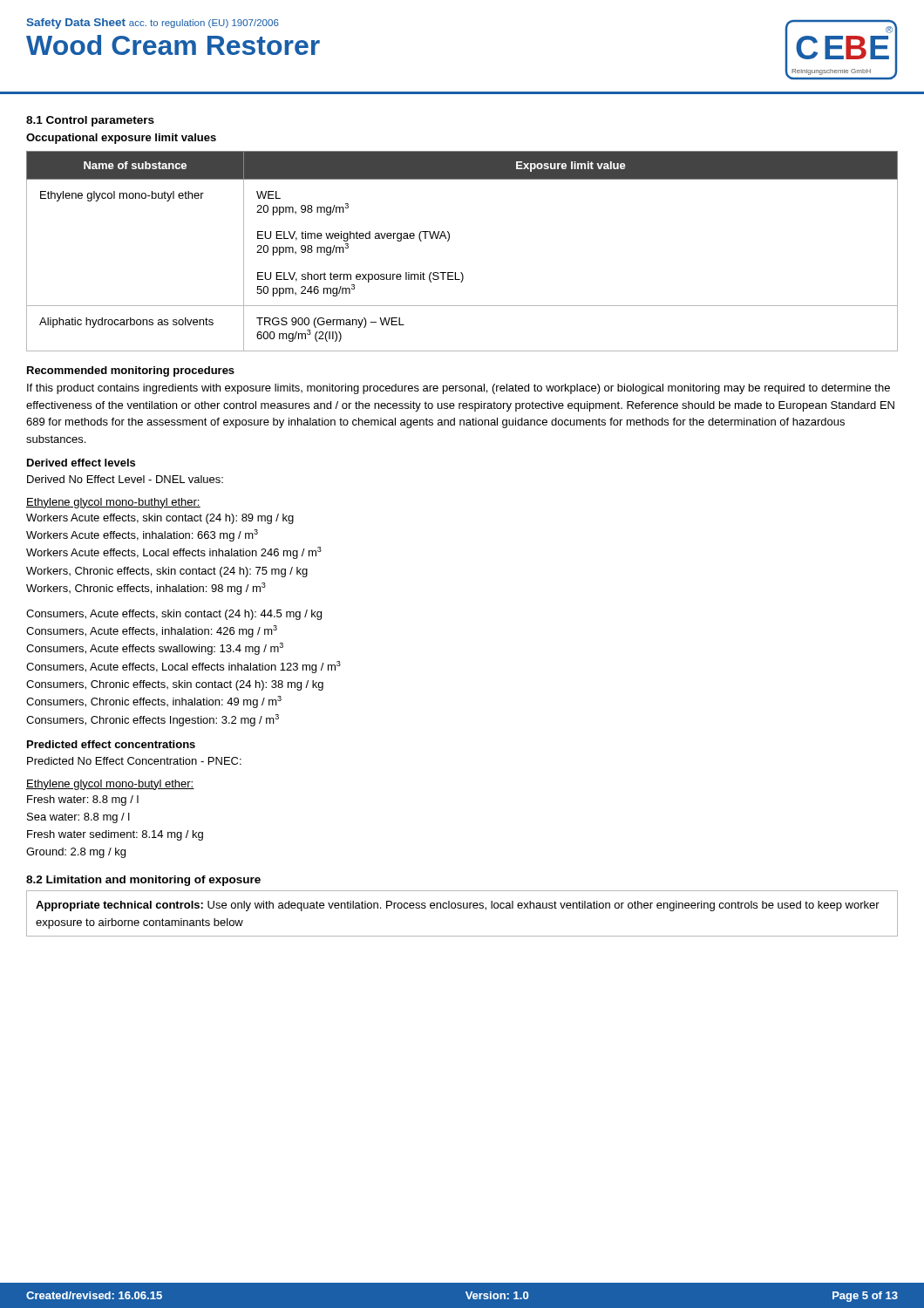The image size is (924, 1308).
Task: Click where it says "8.1 Control parameters"
Action: pyautogui.click(x=90, y=120)
